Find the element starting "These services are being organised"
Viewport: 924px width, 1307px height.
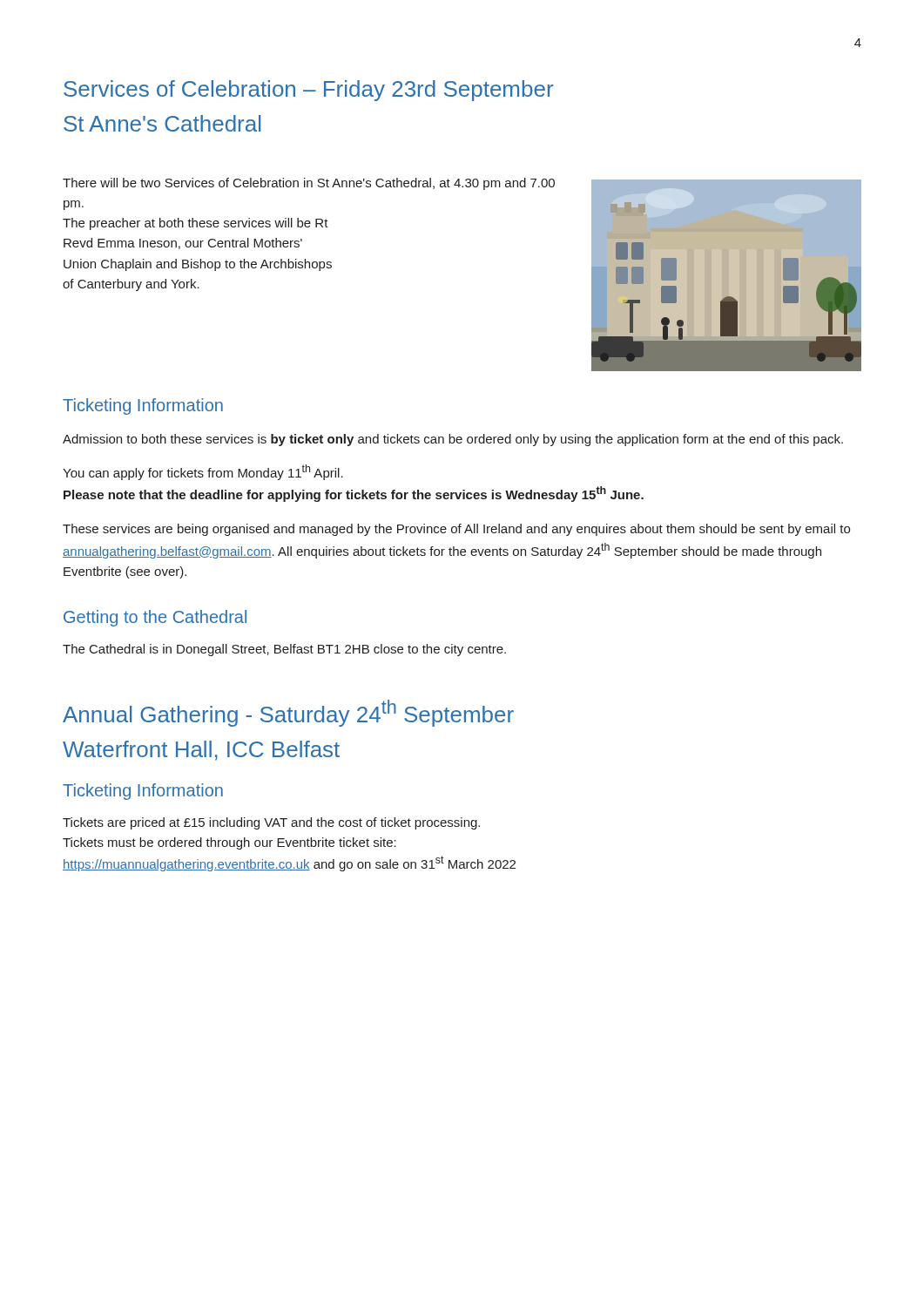coord(457,550)
